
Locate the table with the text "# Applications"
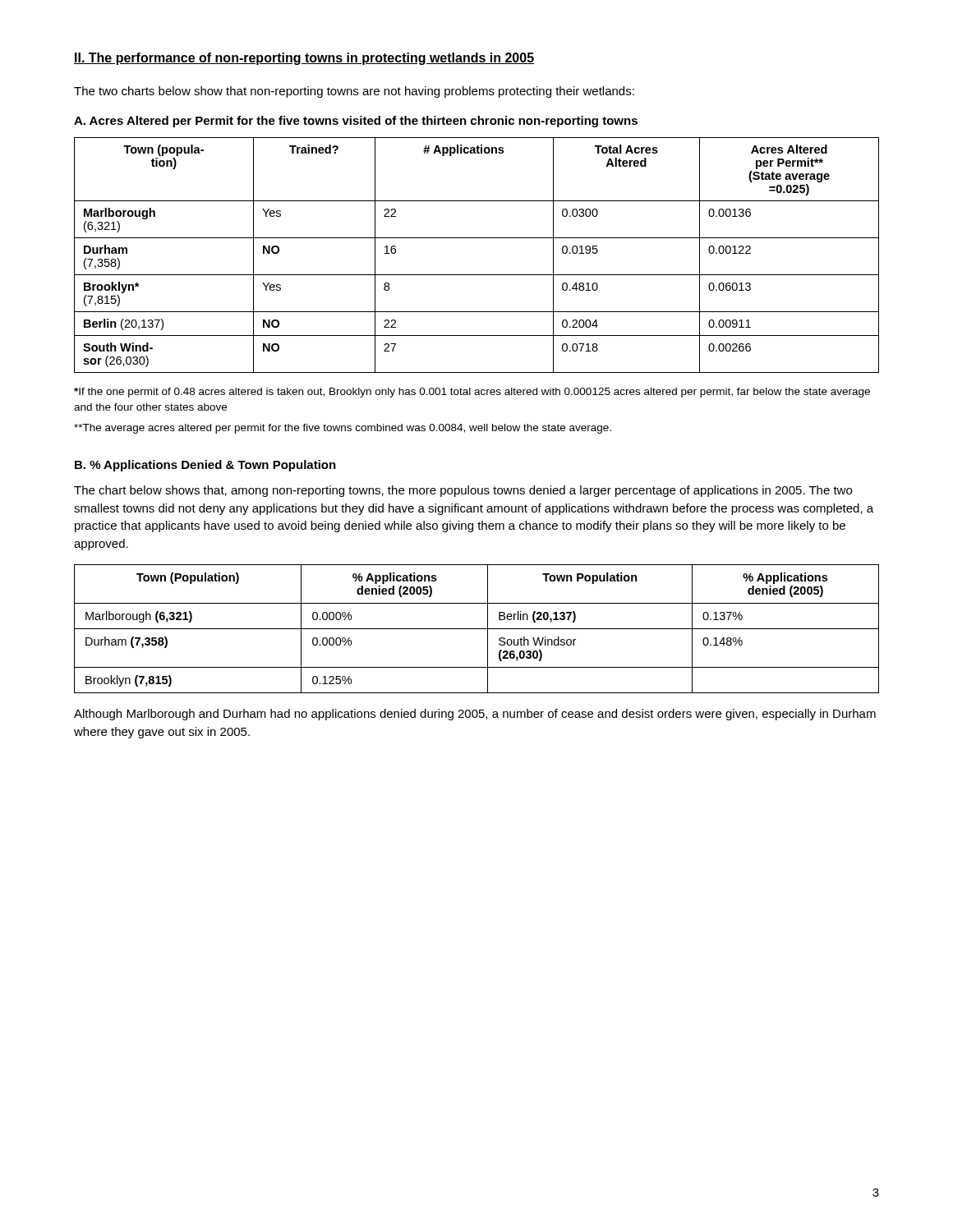pos(476,255)
